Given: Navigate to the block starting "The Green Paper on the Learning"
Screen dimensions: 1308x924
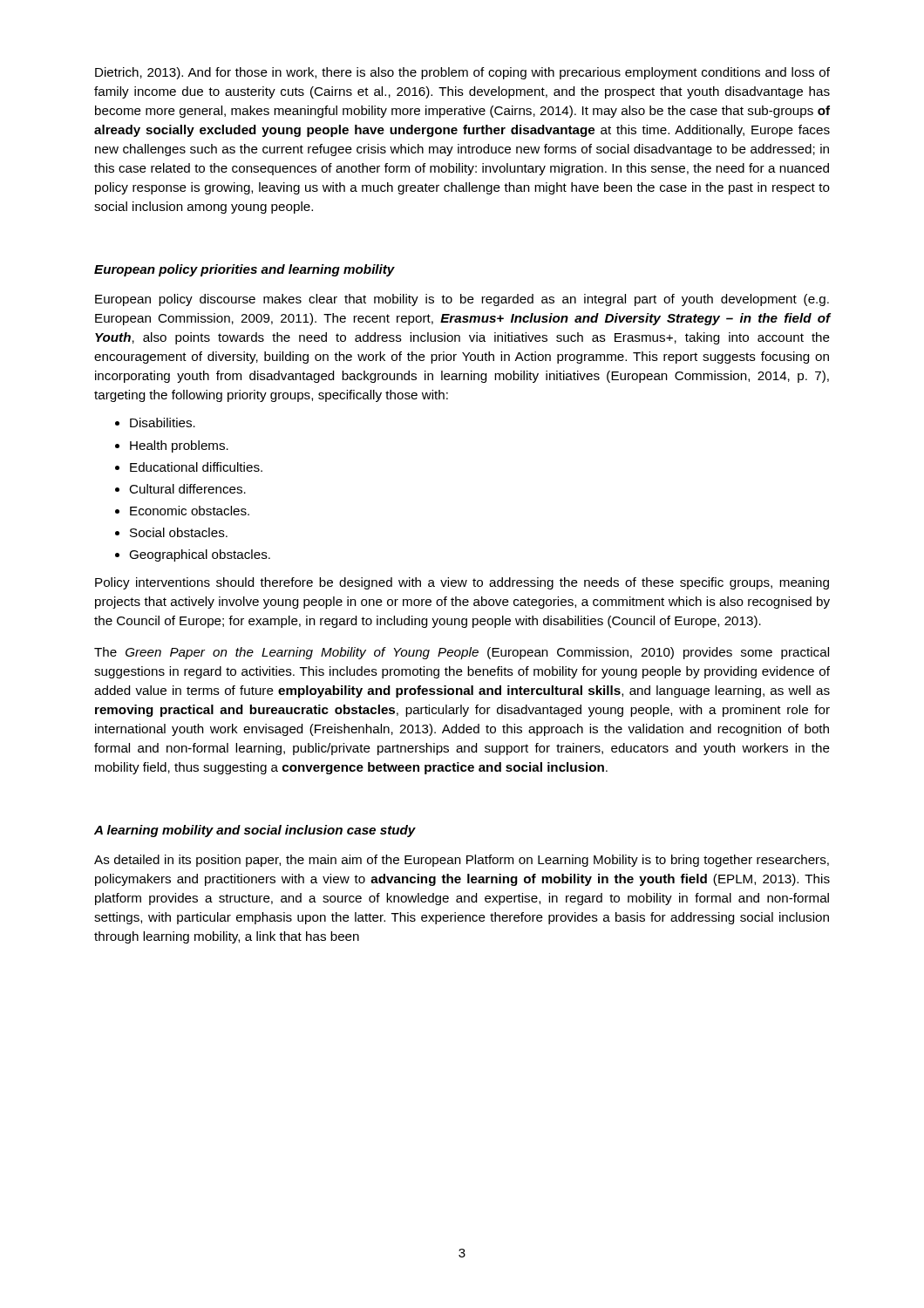Looking at the screenshot, I should click(x=462, y=709).
